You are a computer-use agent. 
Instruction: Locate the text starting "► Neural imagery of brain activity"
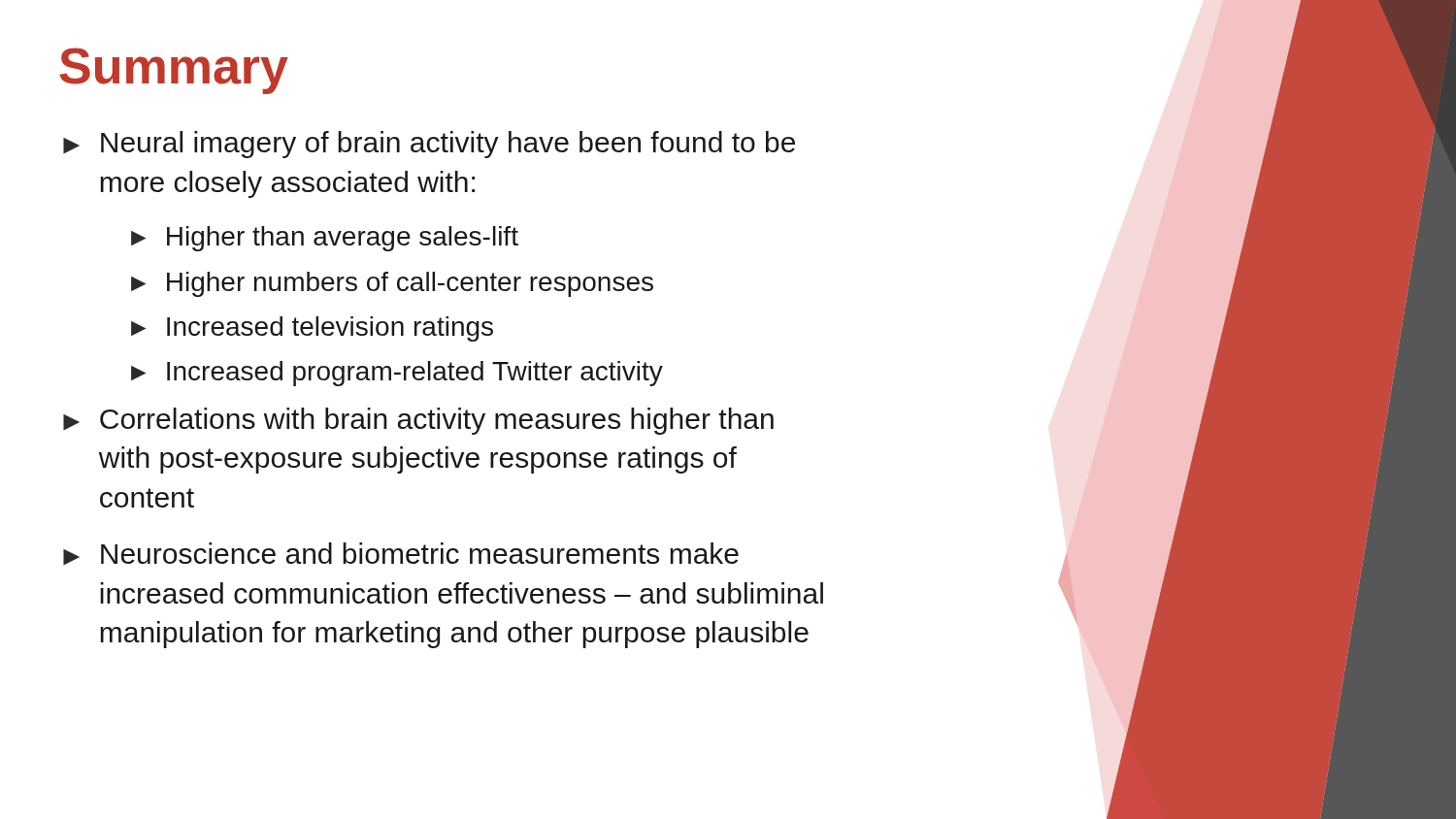427,163
